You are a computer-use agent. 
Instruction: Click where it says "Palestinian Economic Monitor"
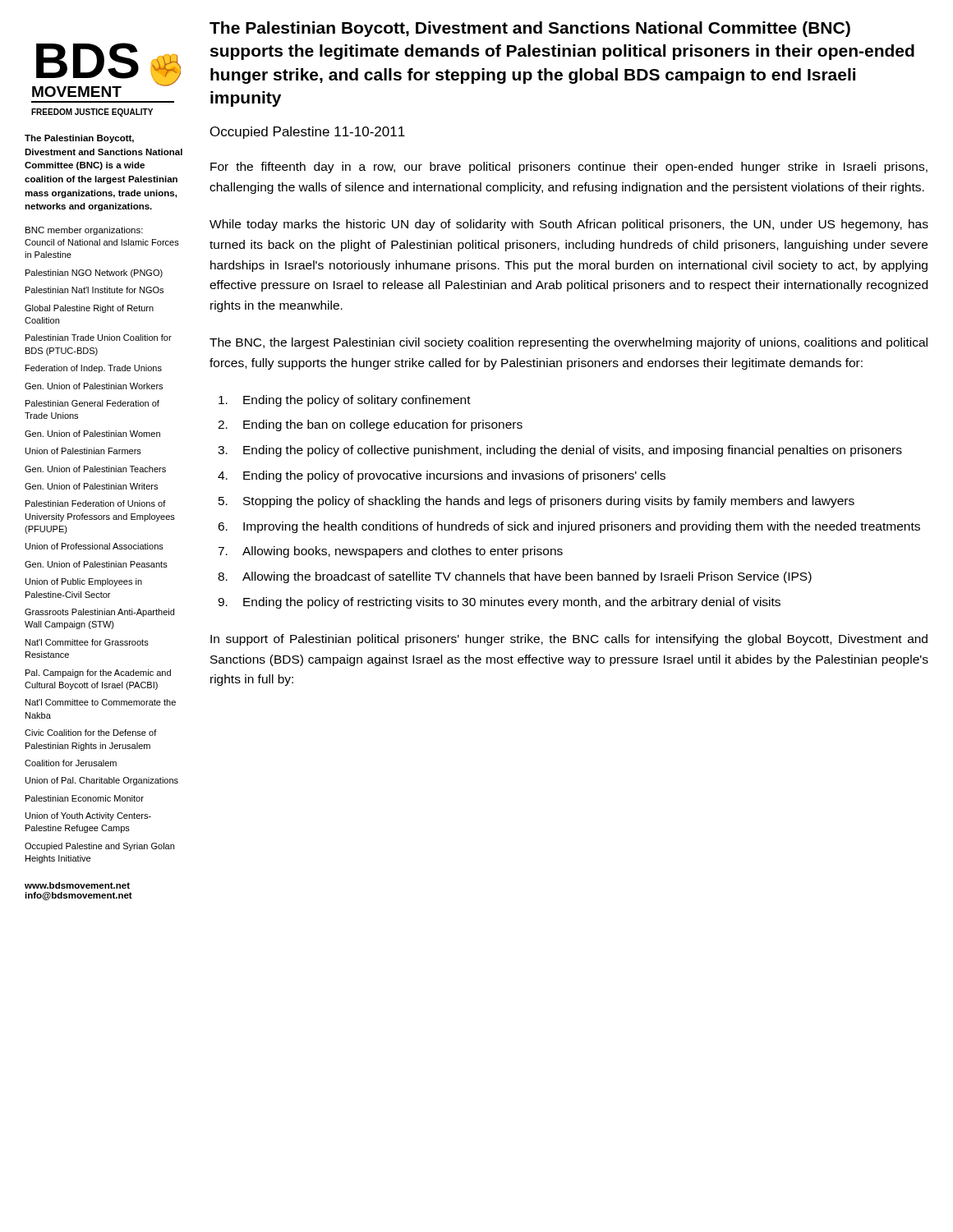click(x=84, y=798)
